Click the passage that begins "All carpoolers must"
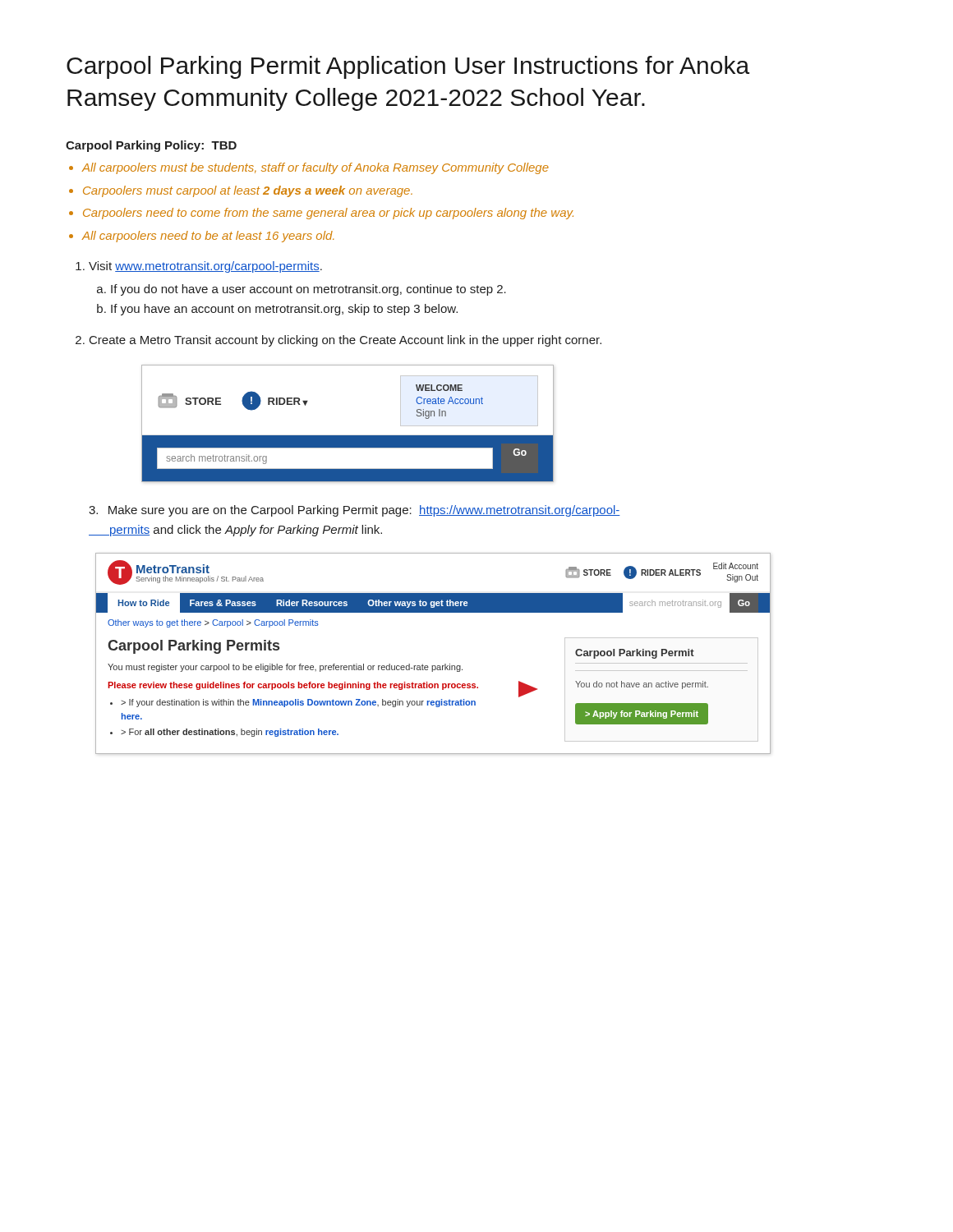953x1232 pixels. point(315,167)
